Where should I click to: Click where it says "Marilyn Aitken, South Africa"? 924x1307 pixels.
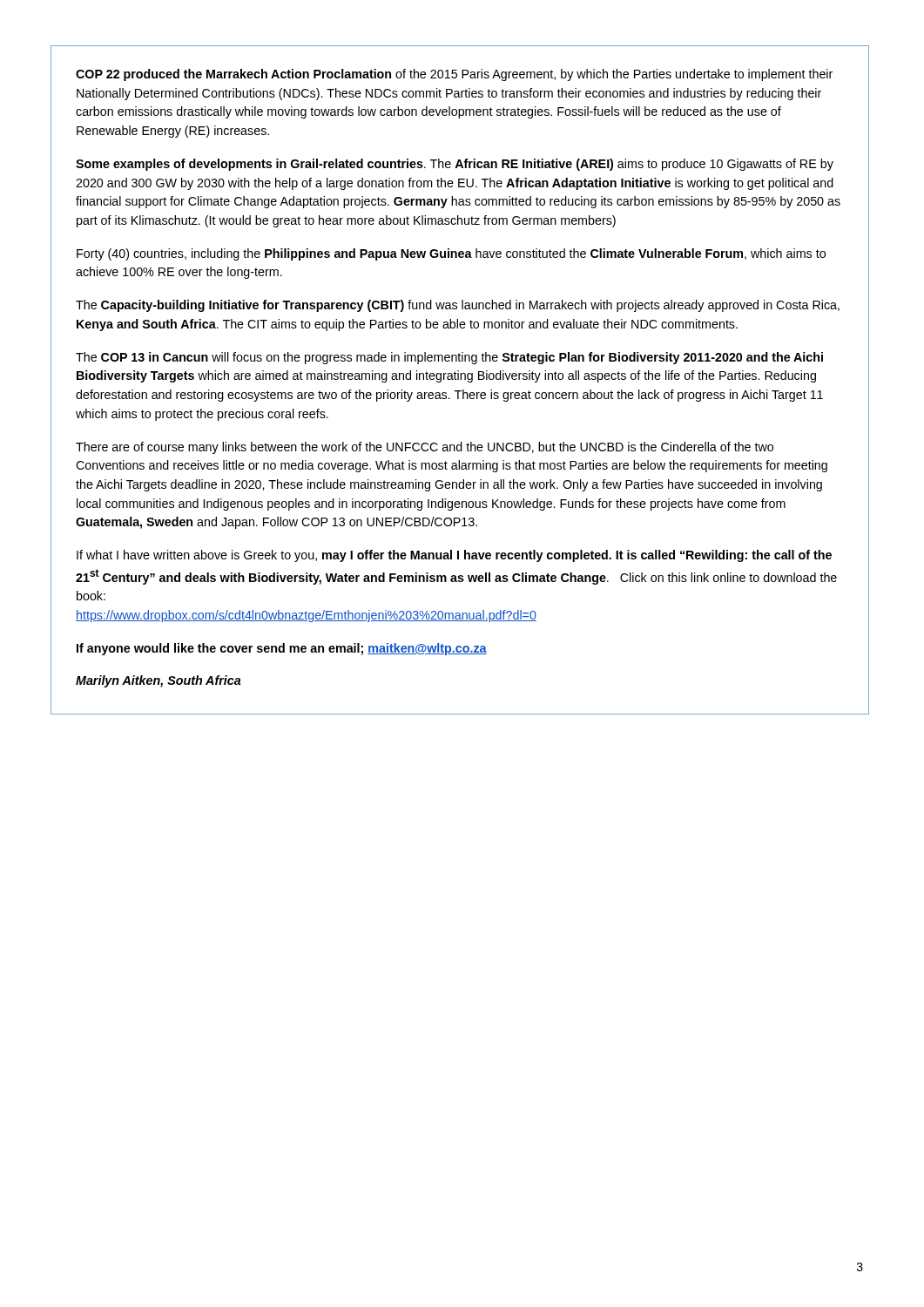[158, 681]
